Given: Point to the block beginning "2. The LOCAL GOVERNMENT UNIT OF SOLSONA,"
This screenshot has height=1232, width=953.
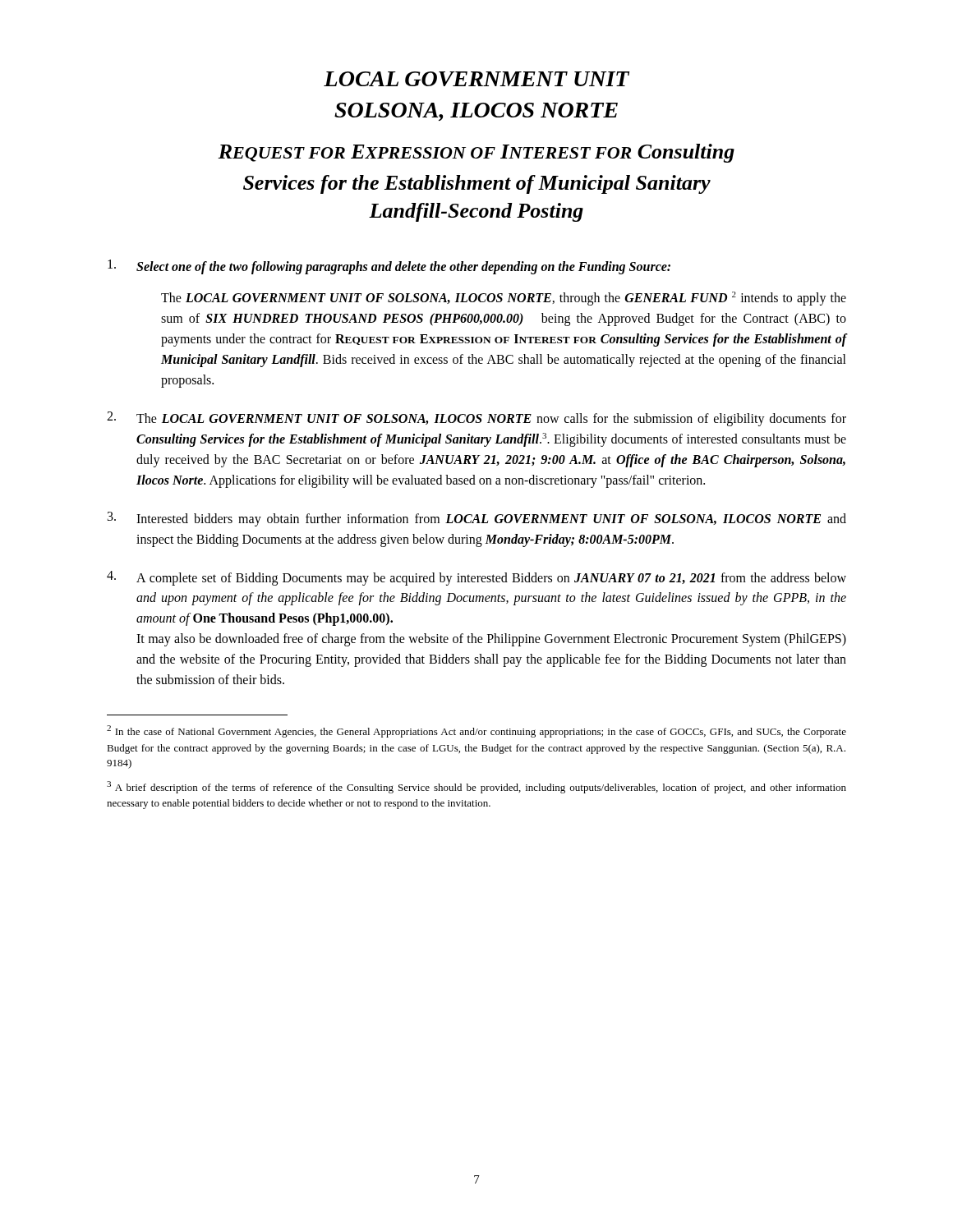Looking at the screenshot, I should coord(476,450).
